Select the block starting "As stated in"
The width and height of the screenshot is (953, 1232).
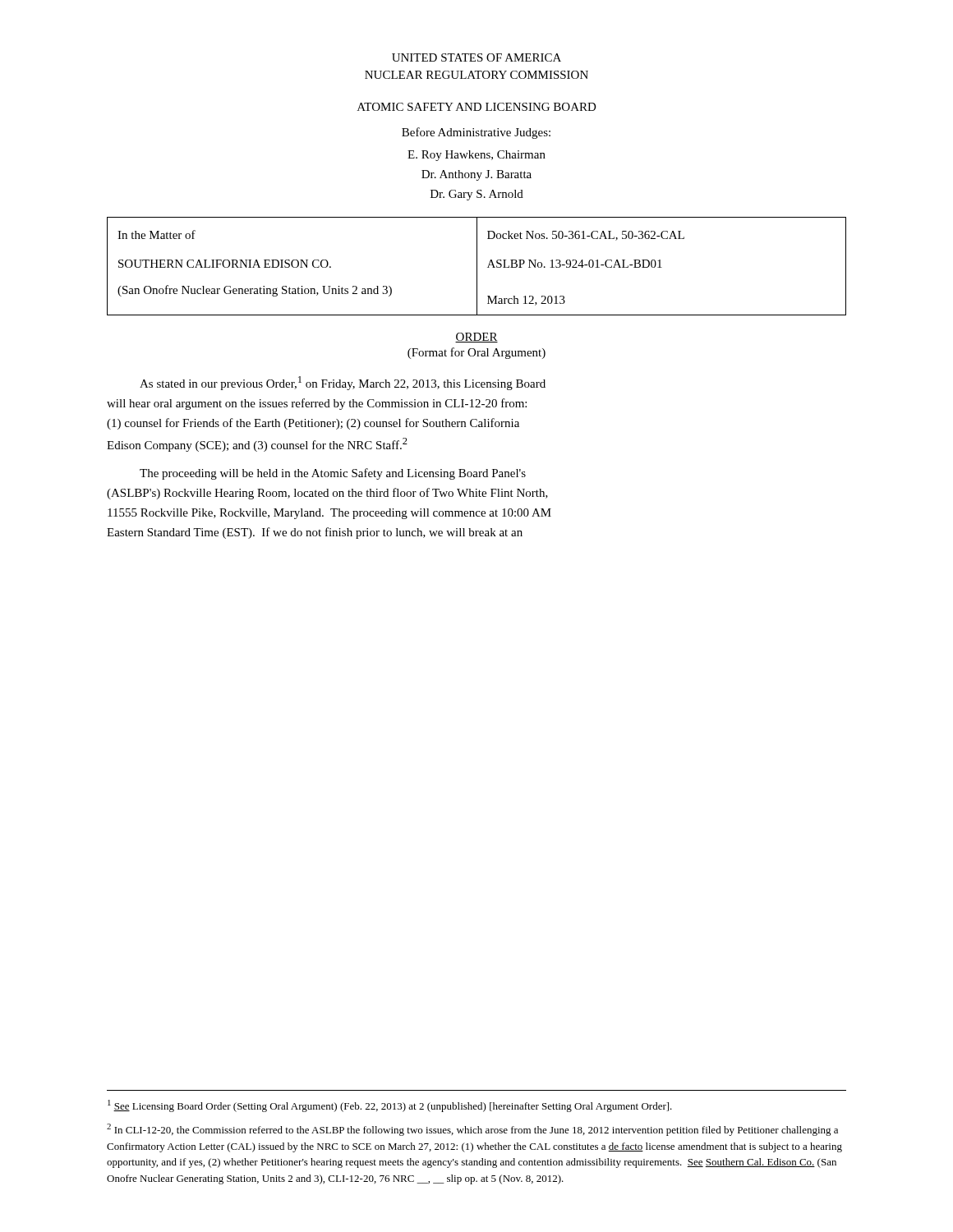coord(343,381)
